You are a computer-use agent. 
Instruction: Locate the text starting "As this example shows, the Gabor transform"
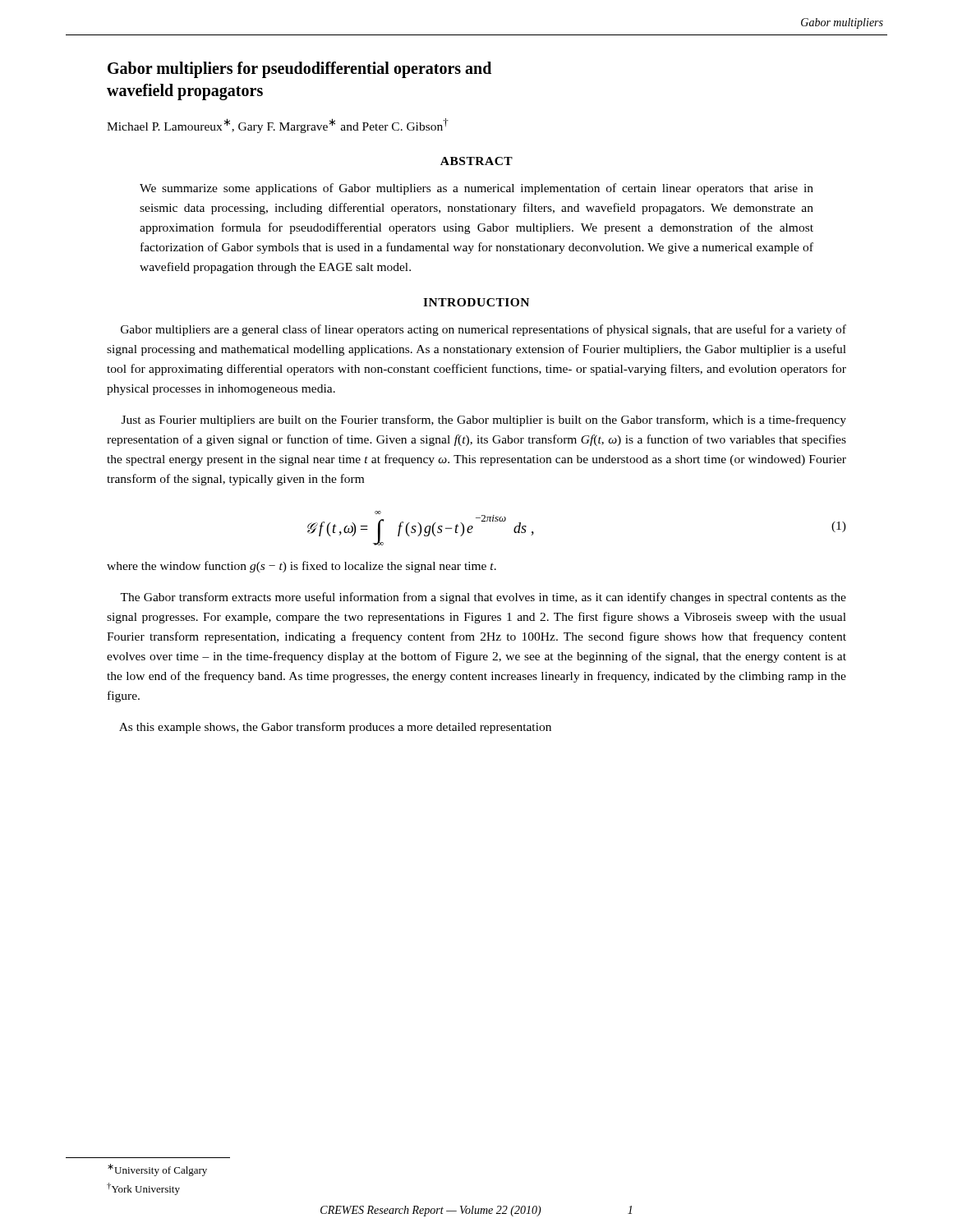pyautogui.click(x=329, y=727)
